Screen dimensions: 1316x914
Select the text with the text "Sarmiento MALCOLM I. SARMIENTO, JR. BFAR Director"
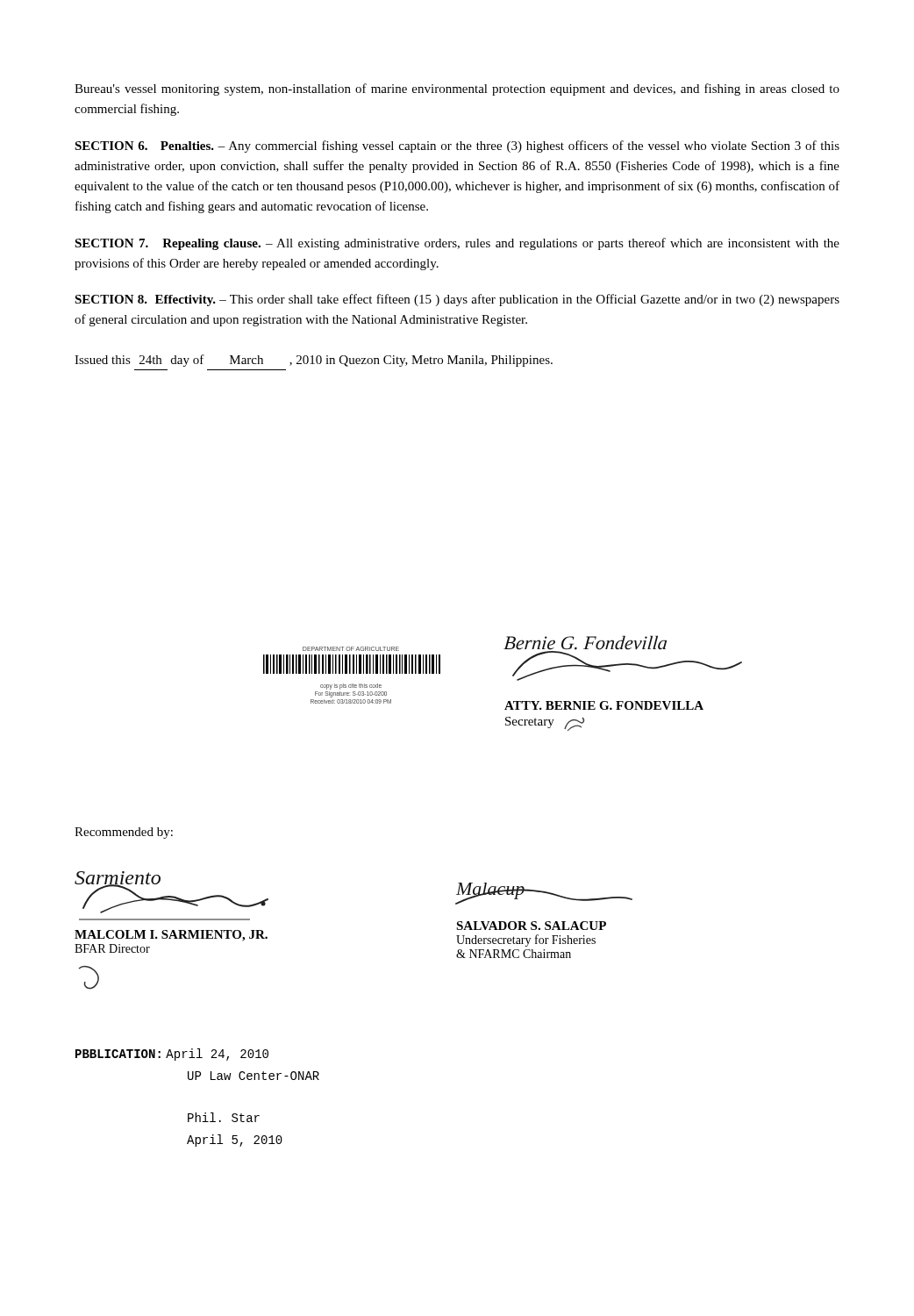point(250,927)
